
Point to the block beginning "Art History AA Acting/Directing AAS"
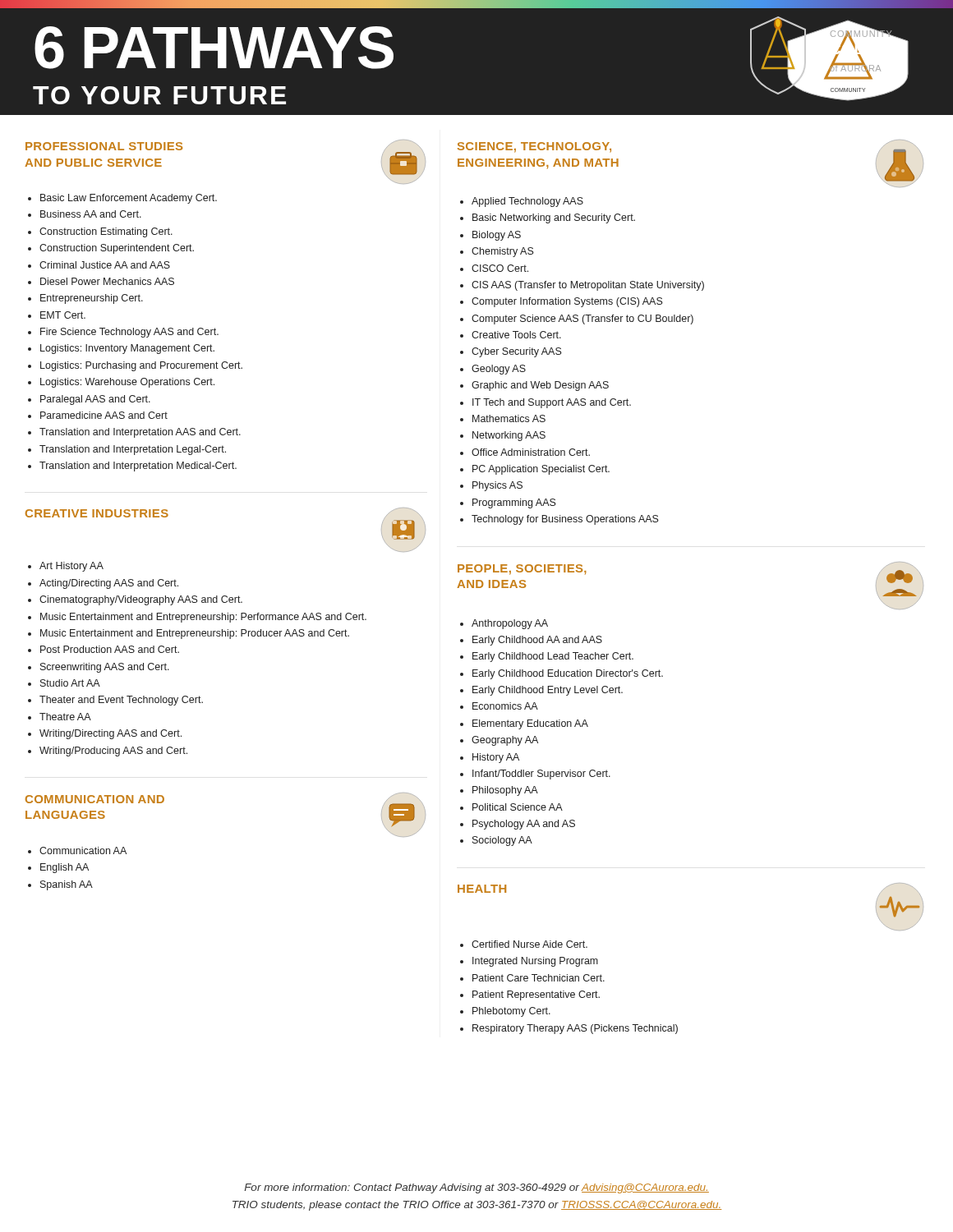66,567
